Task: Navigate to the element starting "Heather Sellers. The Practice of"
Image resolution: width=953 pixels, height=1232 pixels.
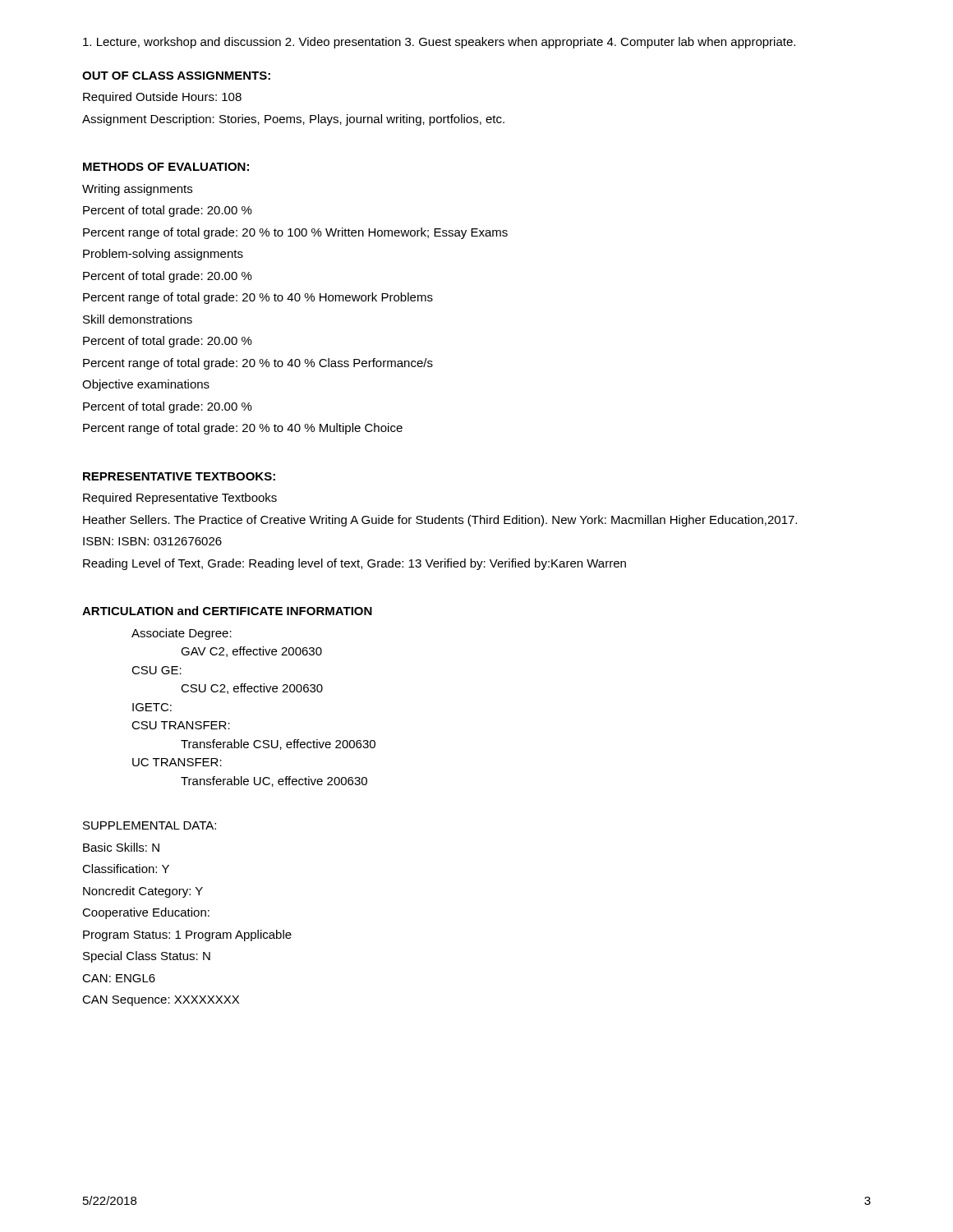Action: pos(440,519)
